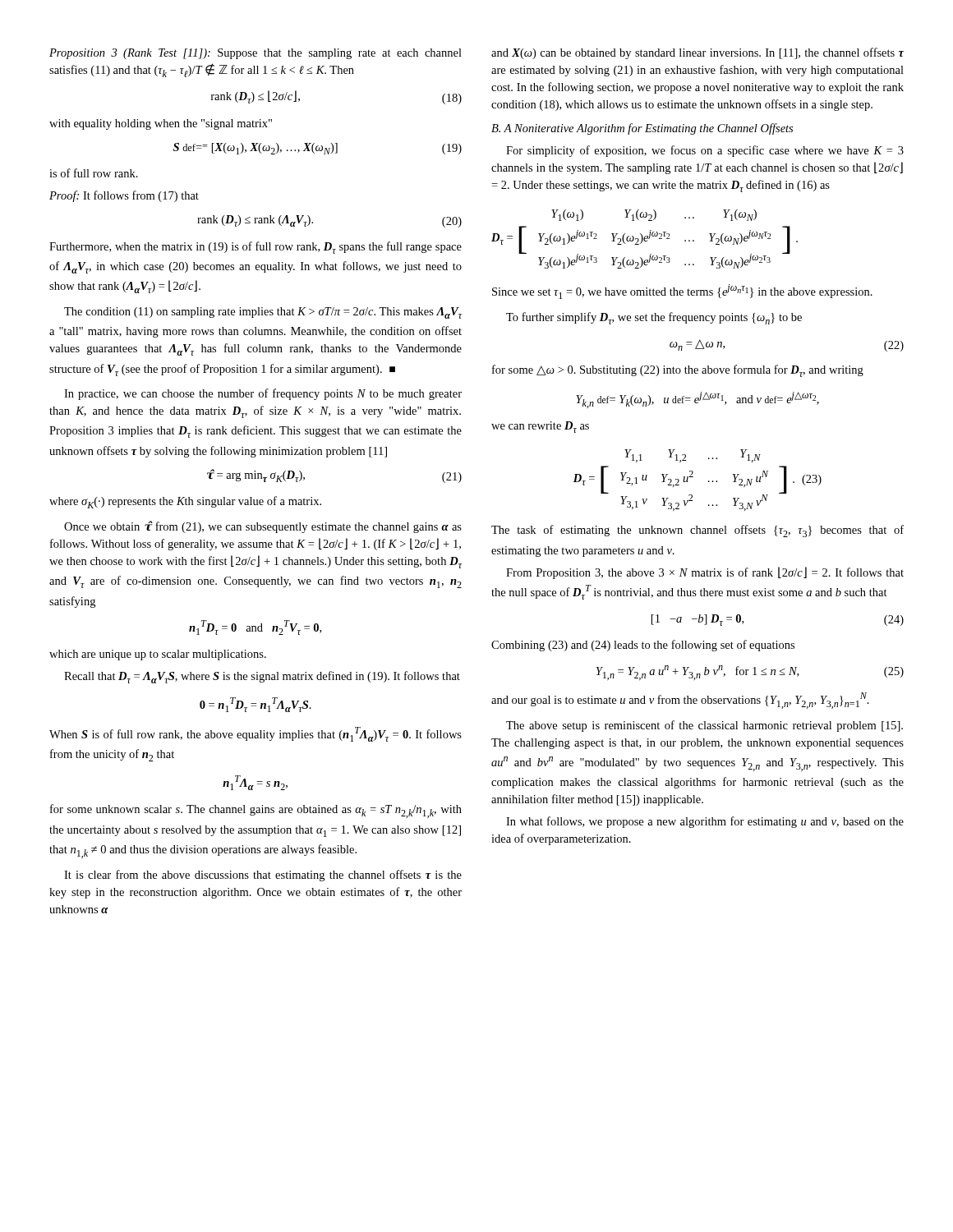Find the formula with the text "Dτ = [ Y1(ω1) Y1(ω2)"

click(698, 239)
